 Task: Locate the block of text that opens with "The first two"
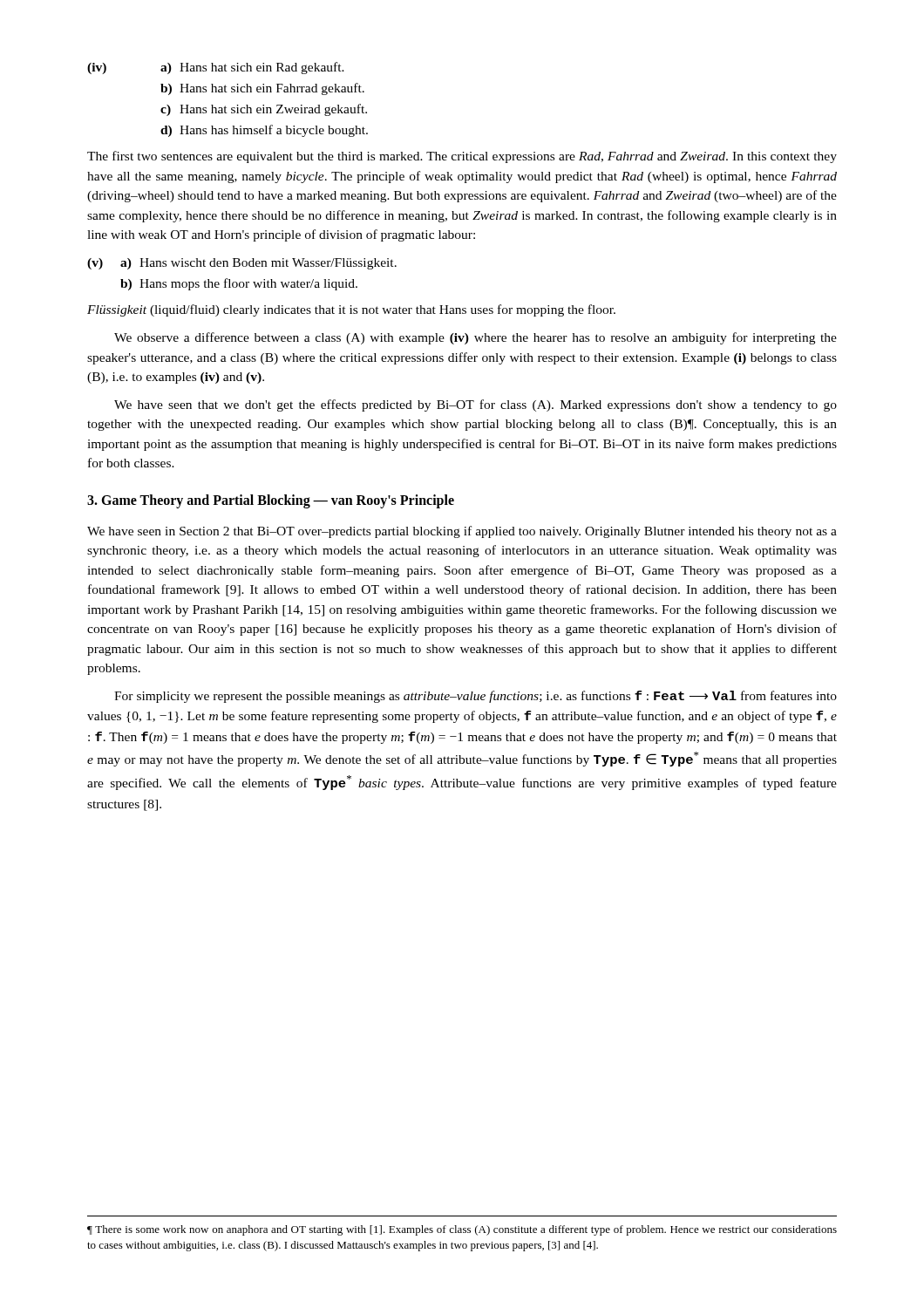point(462,196)
